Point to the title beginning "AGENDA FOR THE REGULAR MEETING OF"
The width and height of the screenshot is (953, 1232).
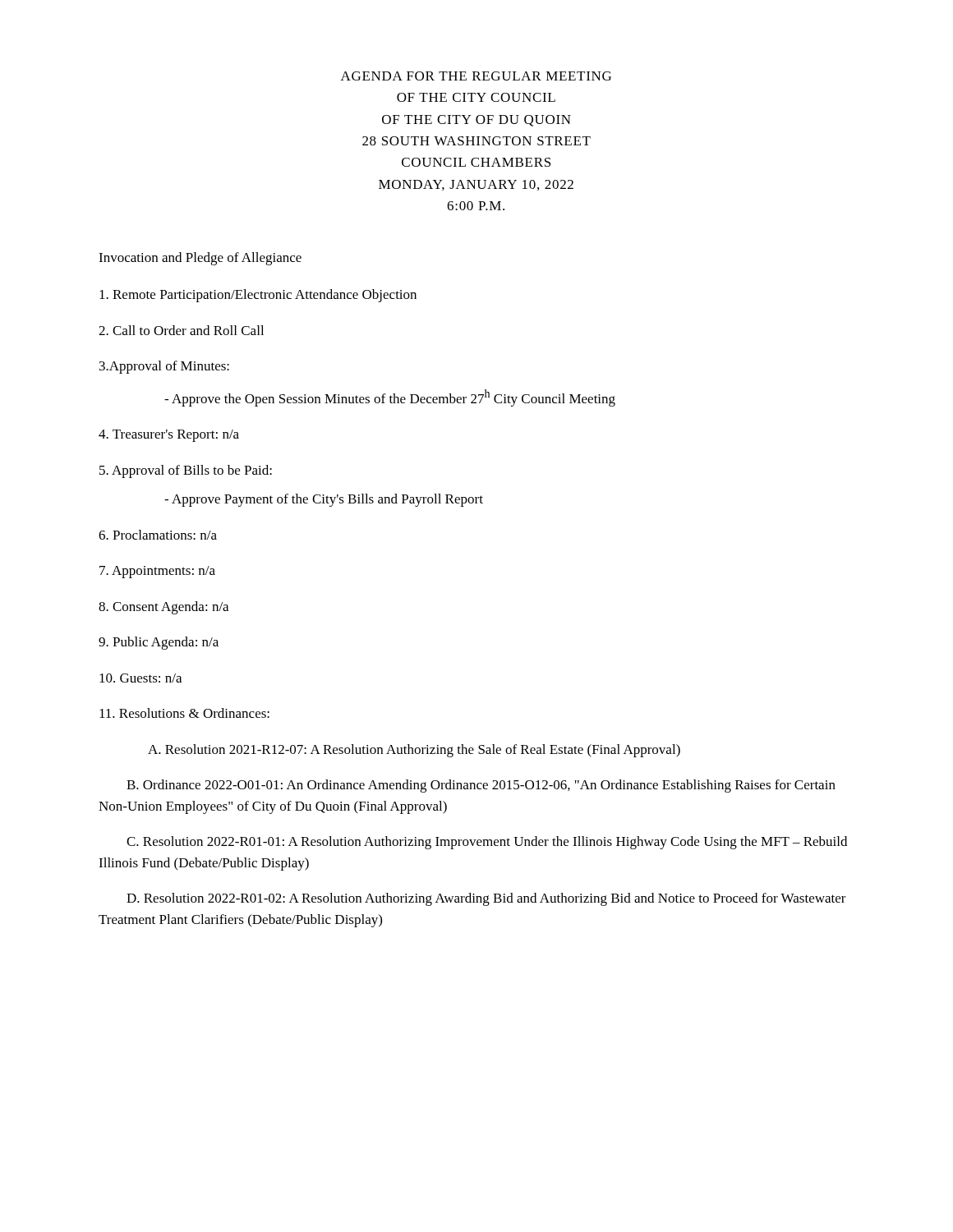coord(476,141)
